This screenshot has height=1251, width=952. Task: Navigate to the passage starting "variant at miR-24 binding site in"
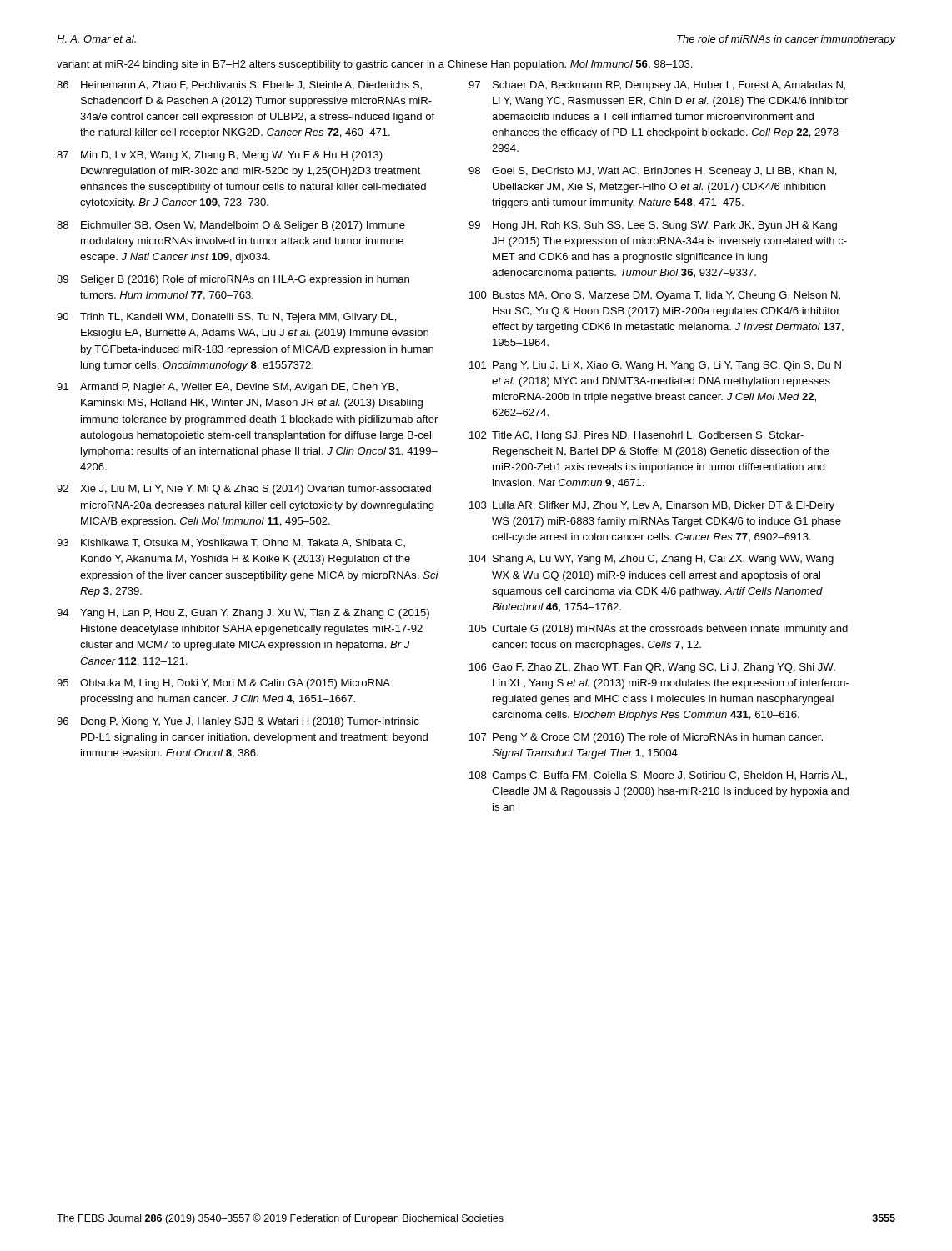point(375,64)
